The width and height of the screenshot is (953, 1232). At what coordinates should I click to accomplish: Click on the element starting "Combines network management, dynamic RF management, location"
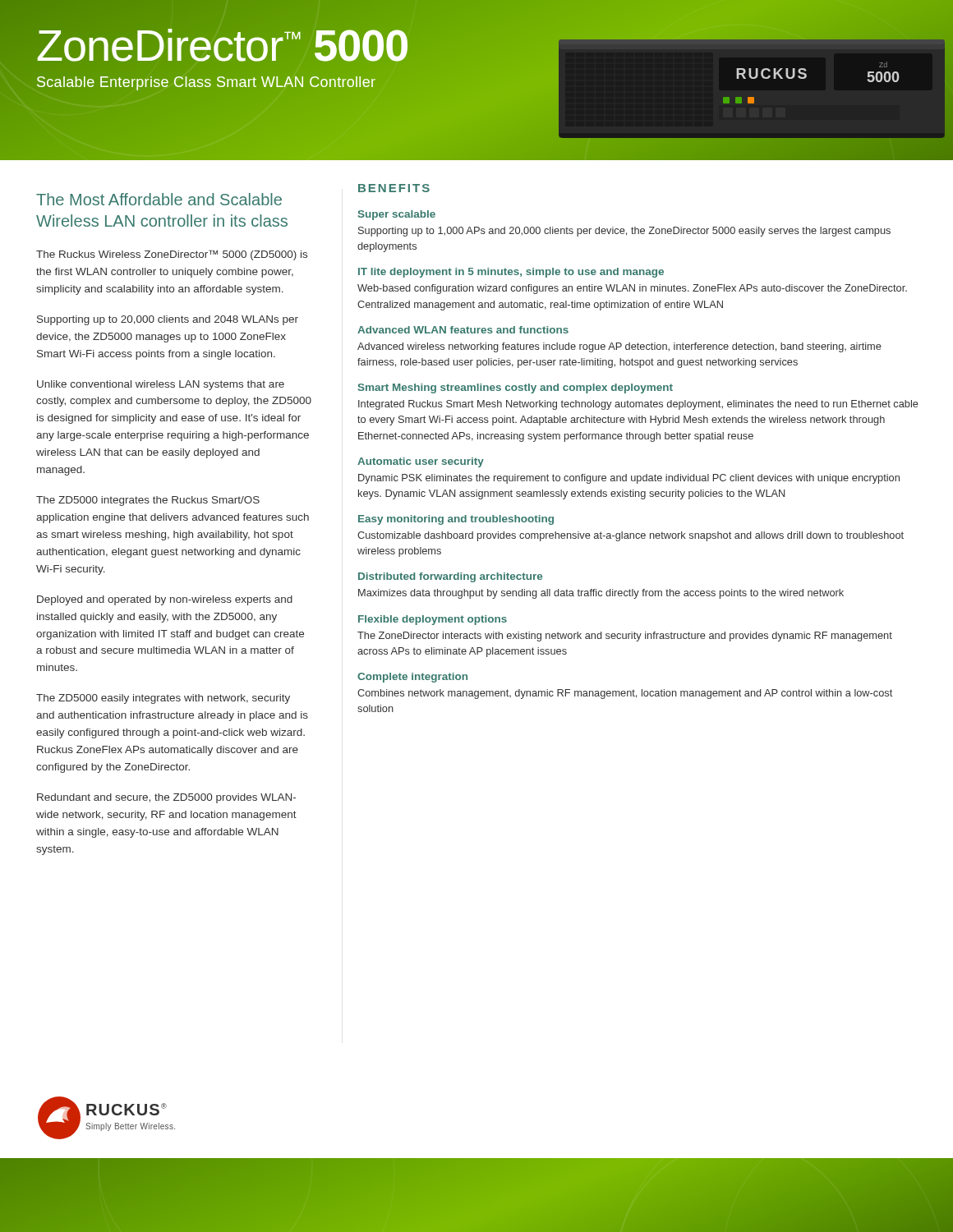coord(625,701)
